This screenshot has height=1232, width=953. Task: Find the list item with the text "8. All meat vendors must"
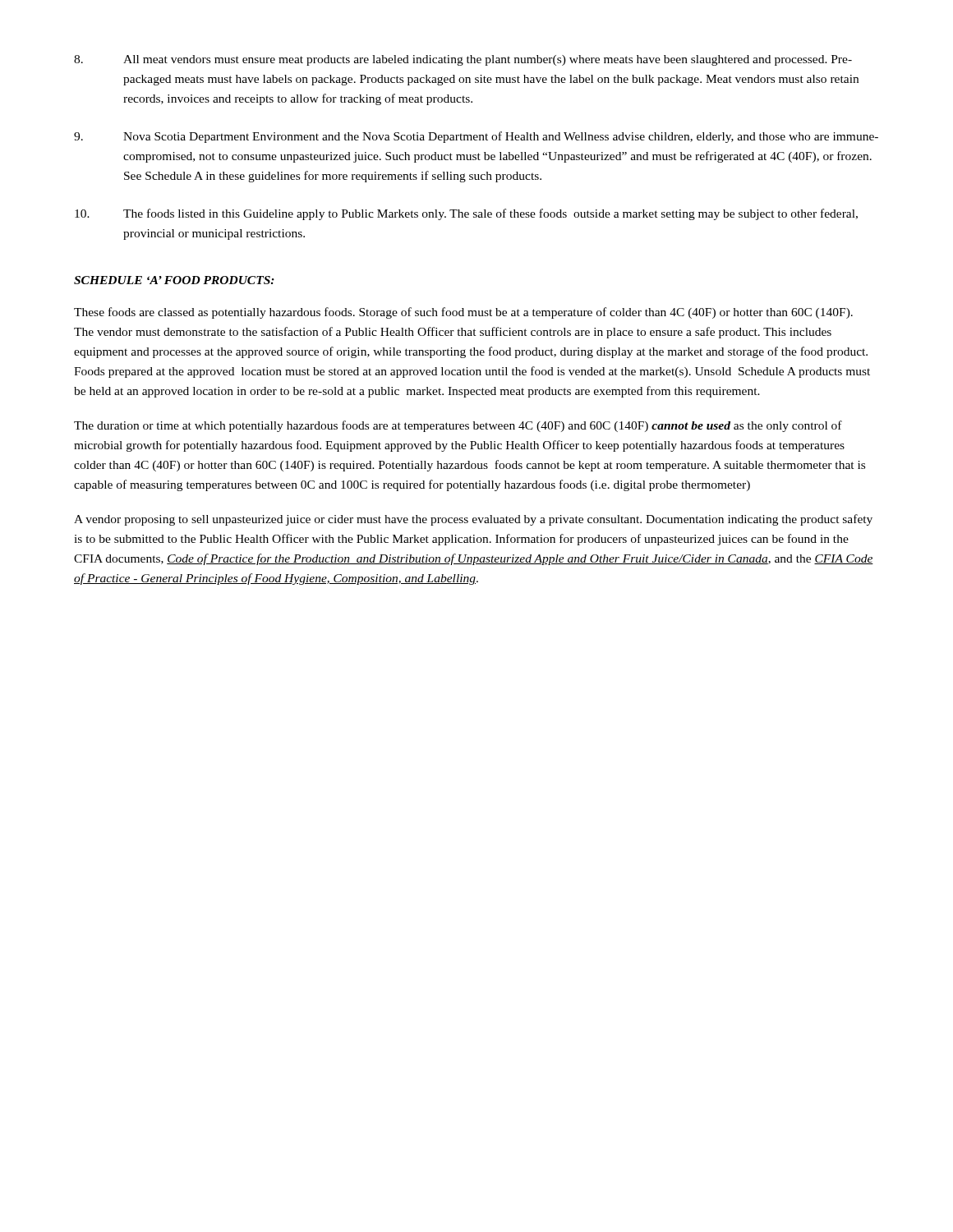point(476,79)
